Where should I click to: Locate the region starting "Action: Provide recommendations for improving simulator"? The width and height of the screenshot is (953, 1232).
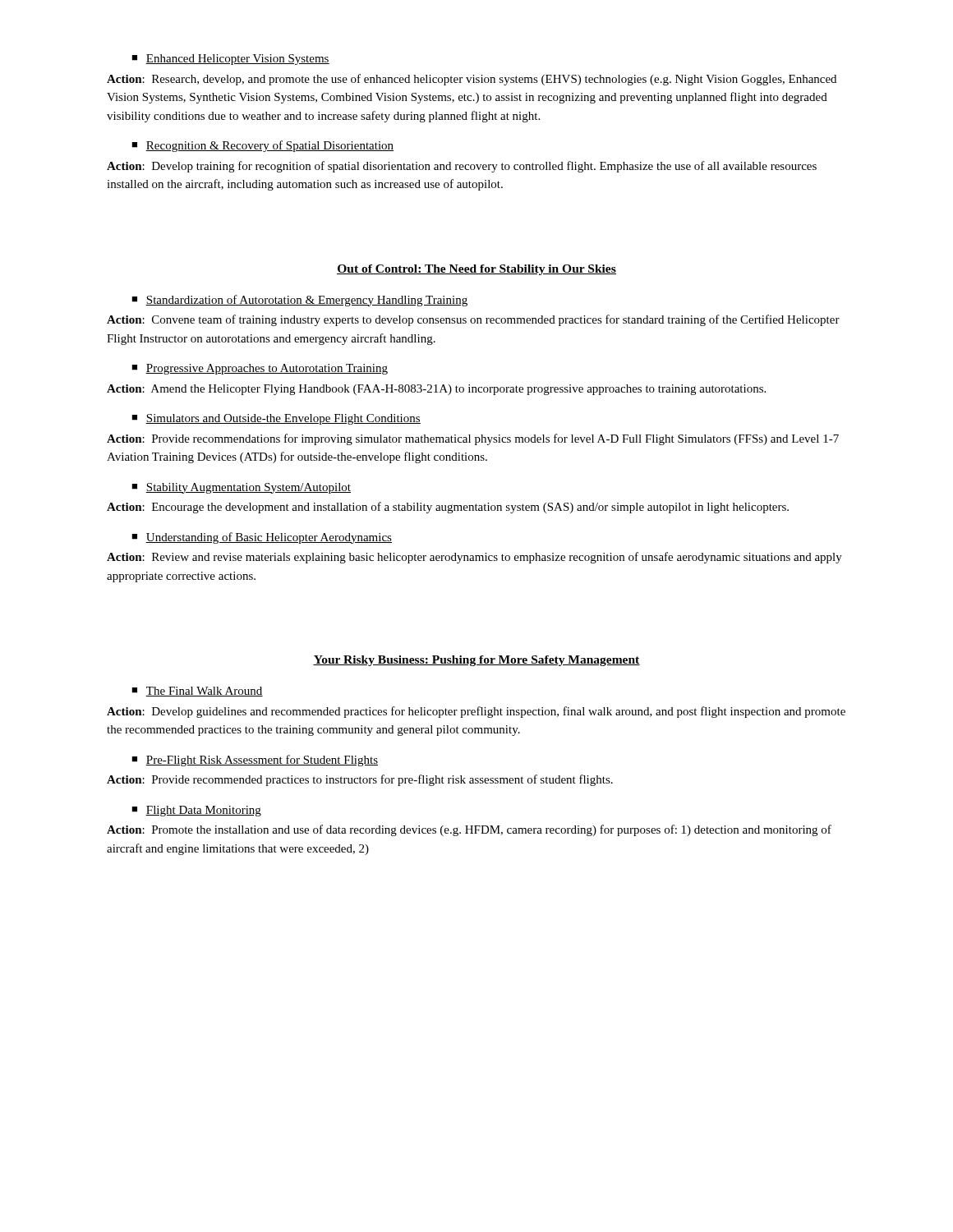pyautogui.click(x=473, y=447)
